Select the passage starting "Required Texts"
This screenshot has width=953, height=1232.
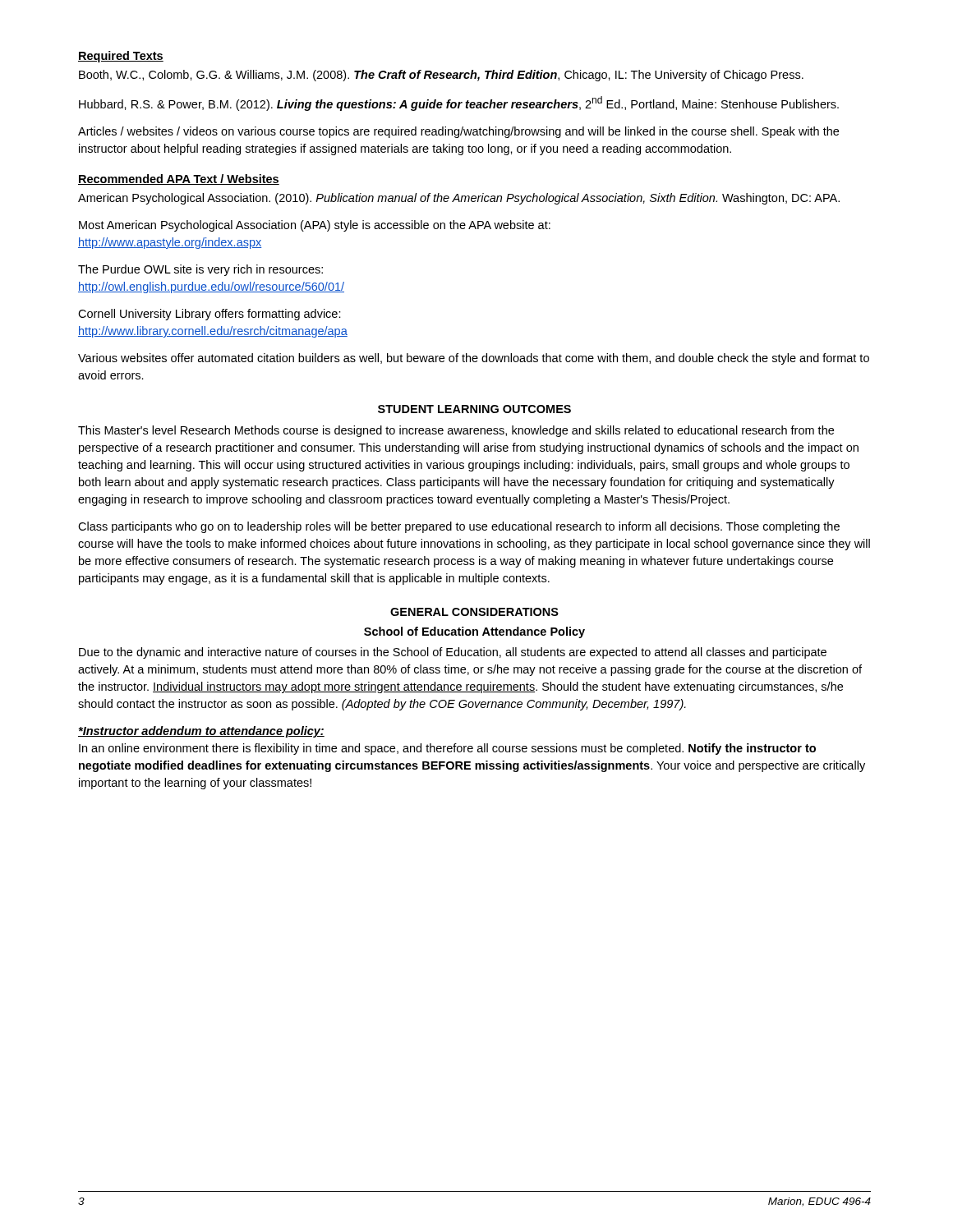coord(121,56)
